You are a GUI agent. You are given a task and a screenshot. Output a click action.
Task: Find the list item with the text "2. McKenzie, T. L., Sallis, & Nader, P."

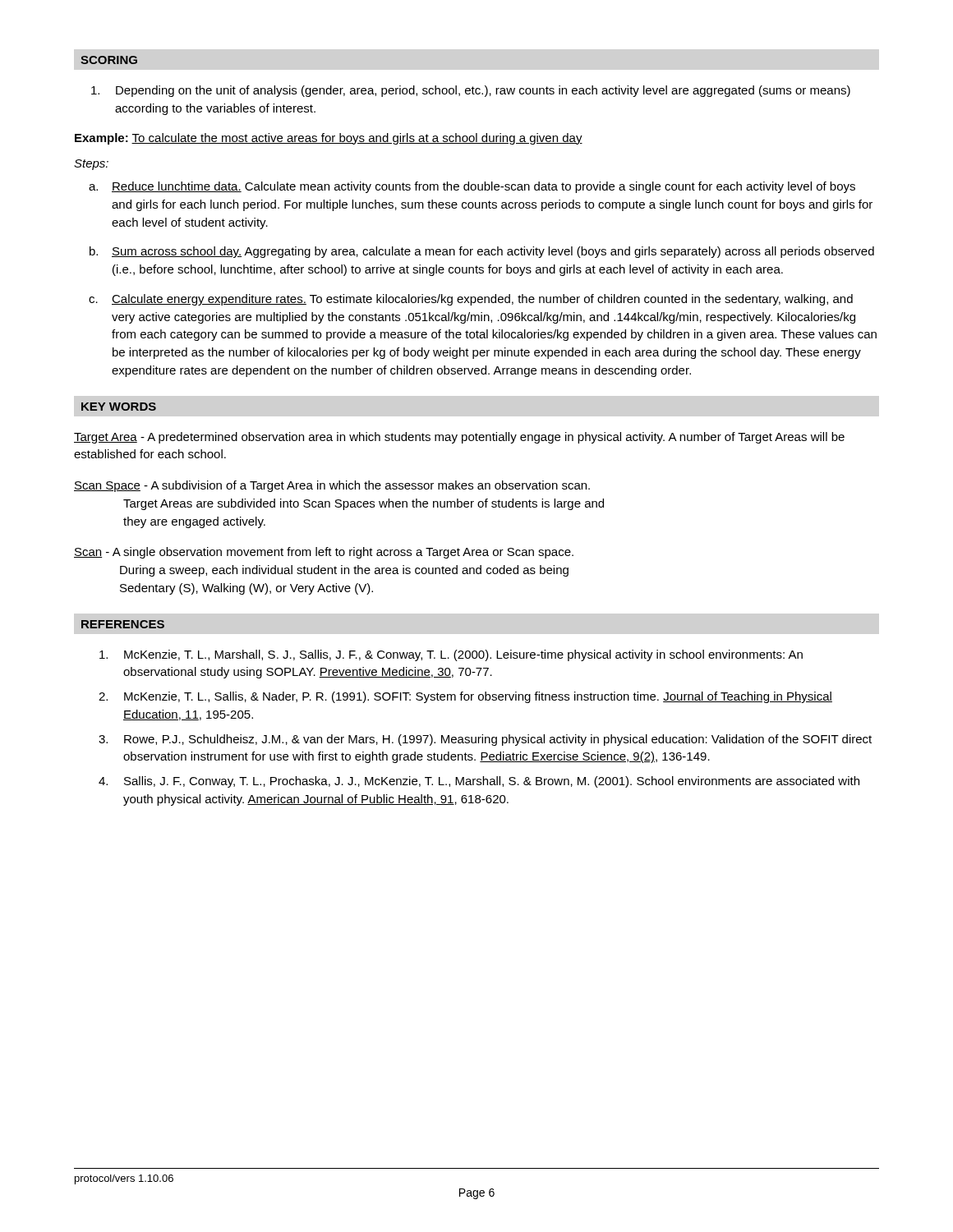[489, 705]
